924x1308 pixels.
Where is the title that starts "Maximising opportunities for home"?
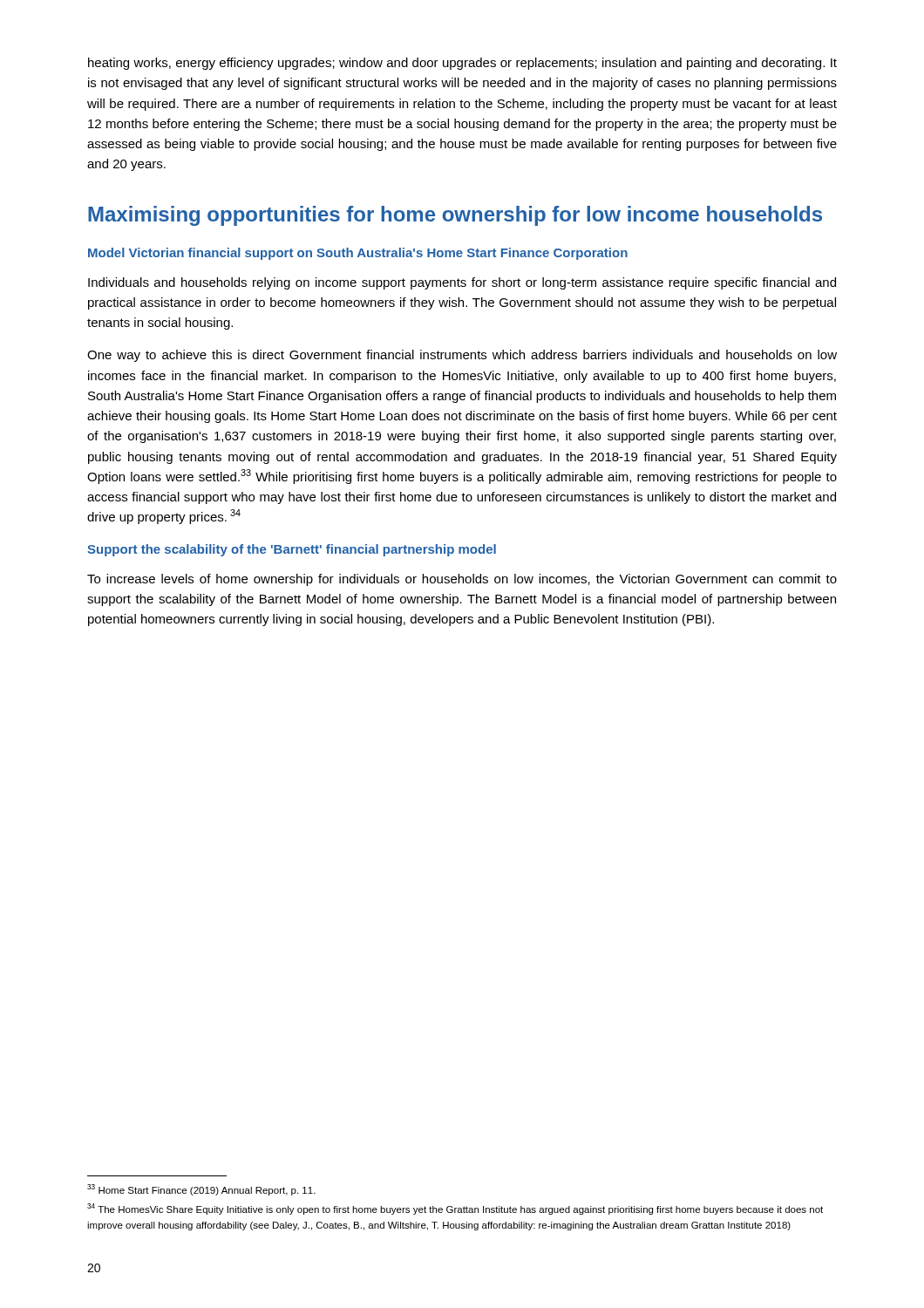462,214
